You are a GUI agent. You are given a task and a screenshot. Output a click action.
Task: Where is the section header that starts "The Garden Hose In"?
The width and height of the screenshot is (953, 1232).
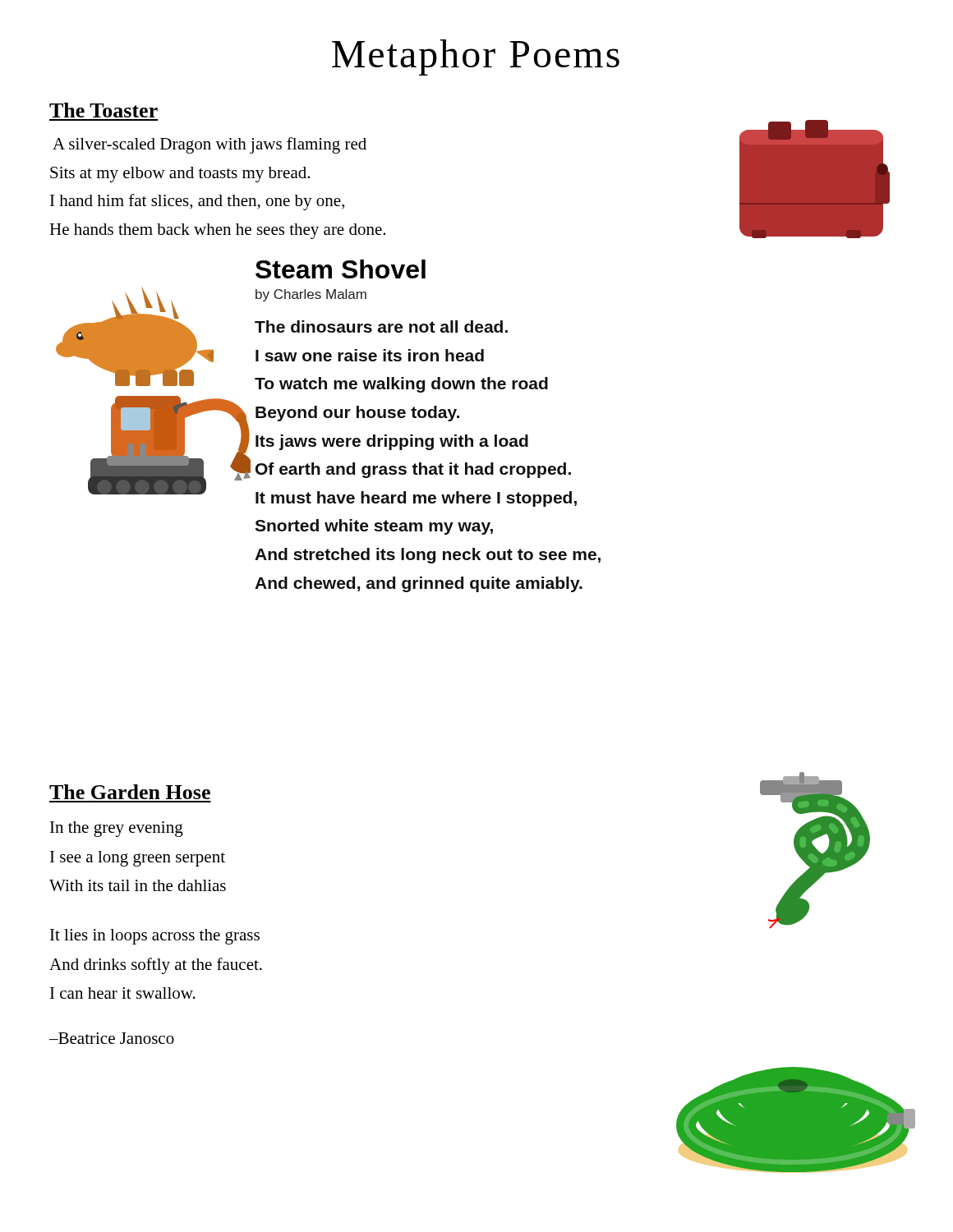click(130, 792)
